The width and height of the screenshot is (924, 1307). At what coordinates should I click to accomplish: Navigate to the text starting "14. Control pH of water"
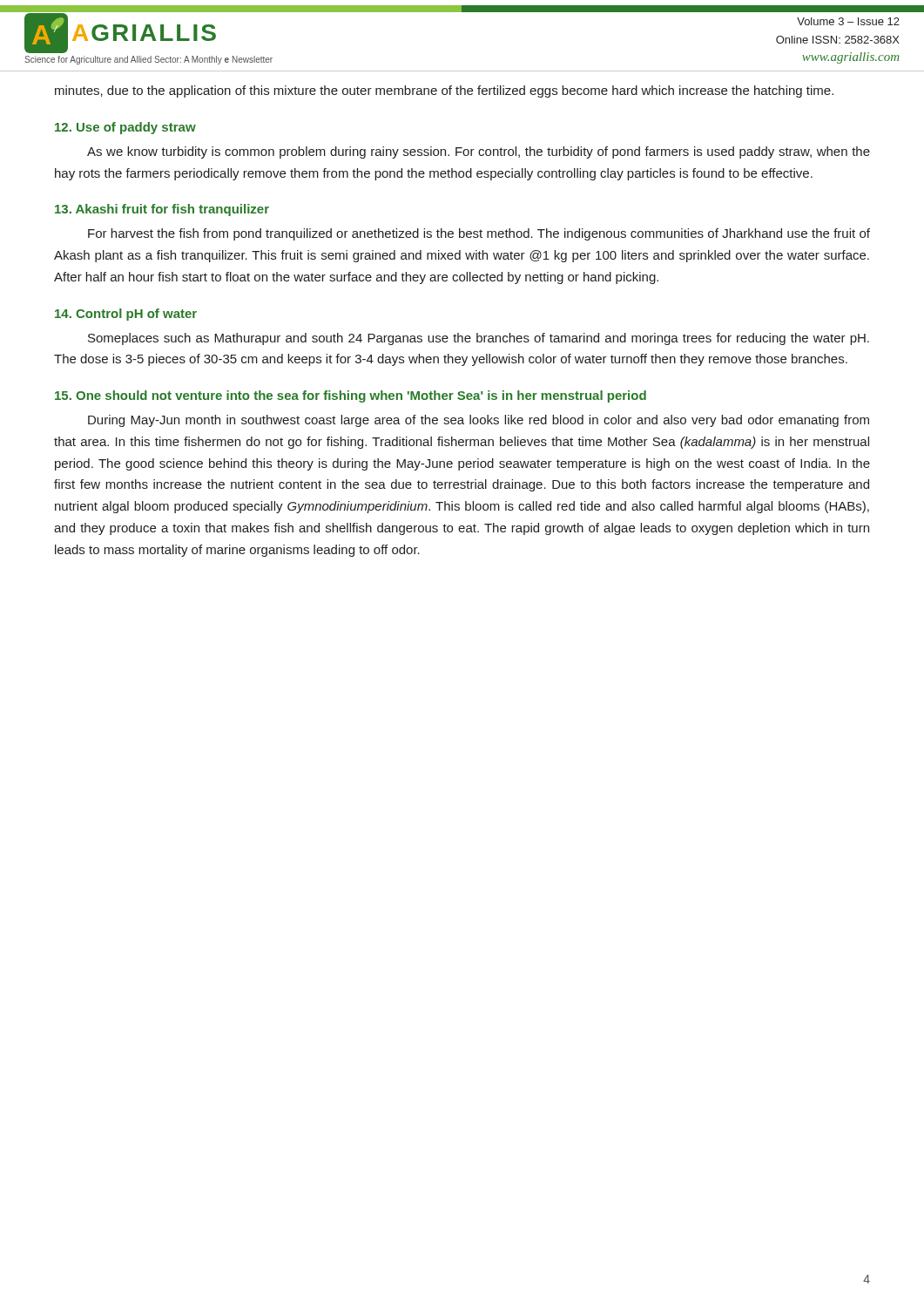125,313
